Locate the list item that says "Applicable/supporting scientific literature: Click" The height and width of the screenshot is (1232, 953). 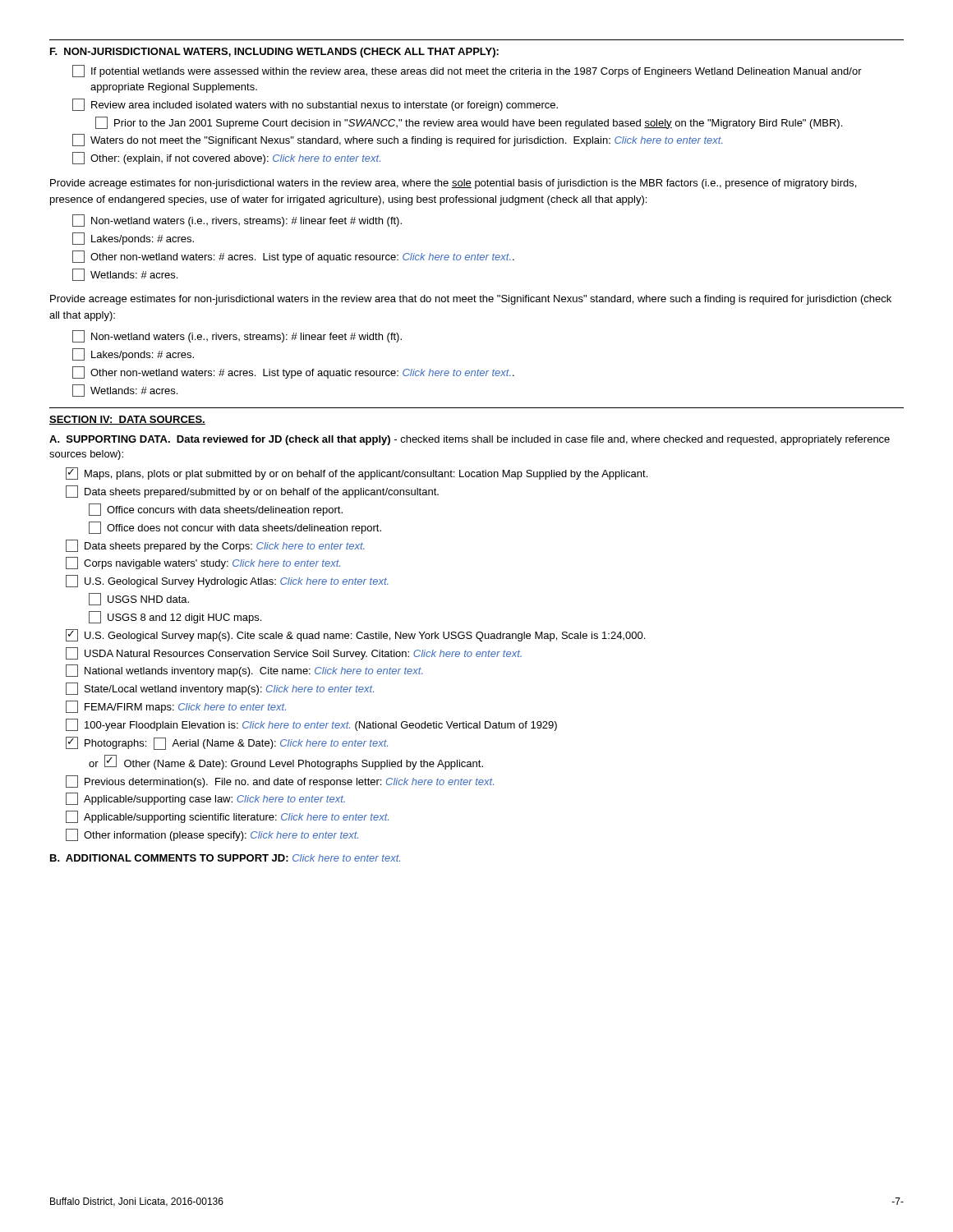(227, 817)
